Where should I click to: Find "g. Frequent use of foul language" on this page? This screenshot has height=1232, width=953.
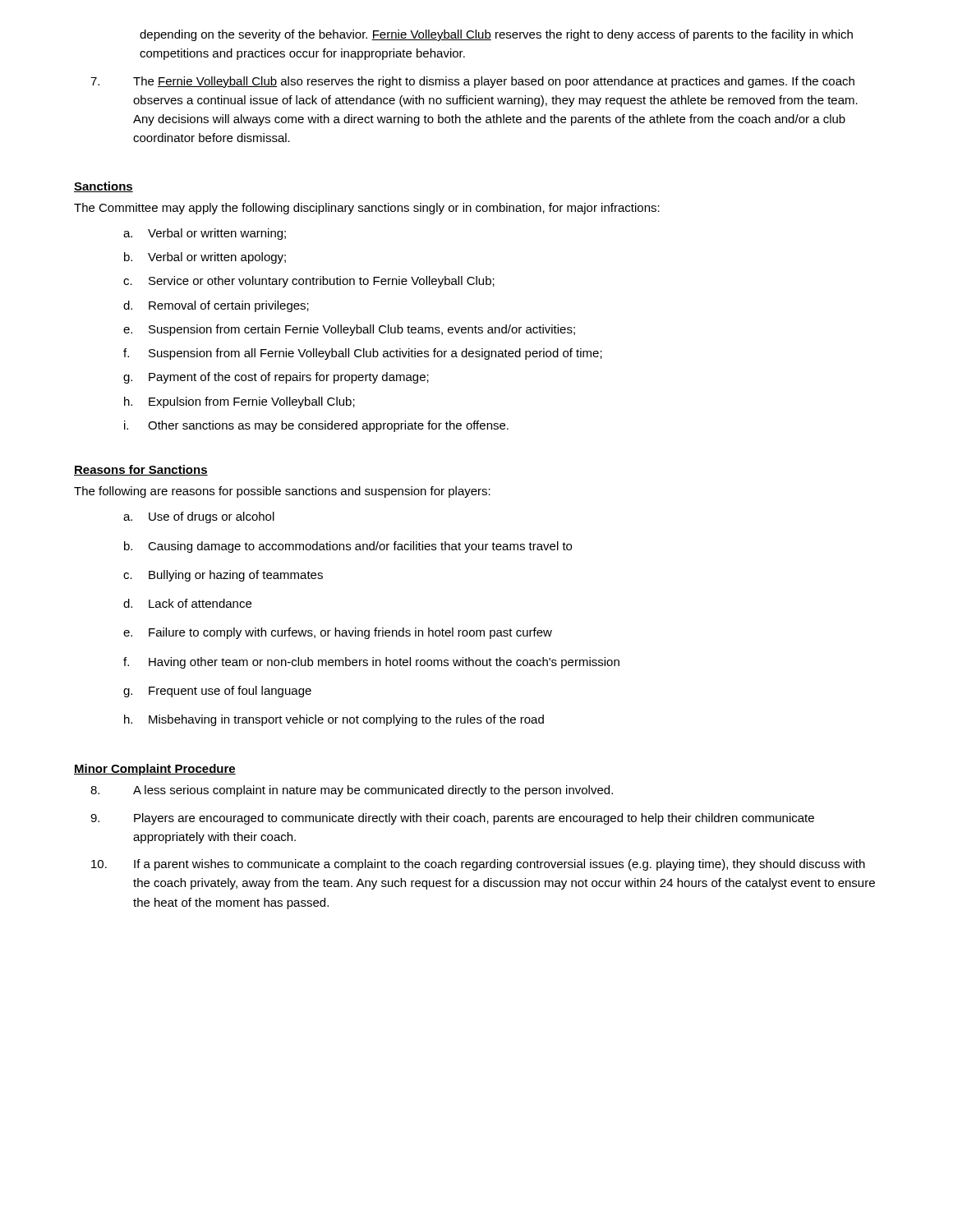[217, 692]
